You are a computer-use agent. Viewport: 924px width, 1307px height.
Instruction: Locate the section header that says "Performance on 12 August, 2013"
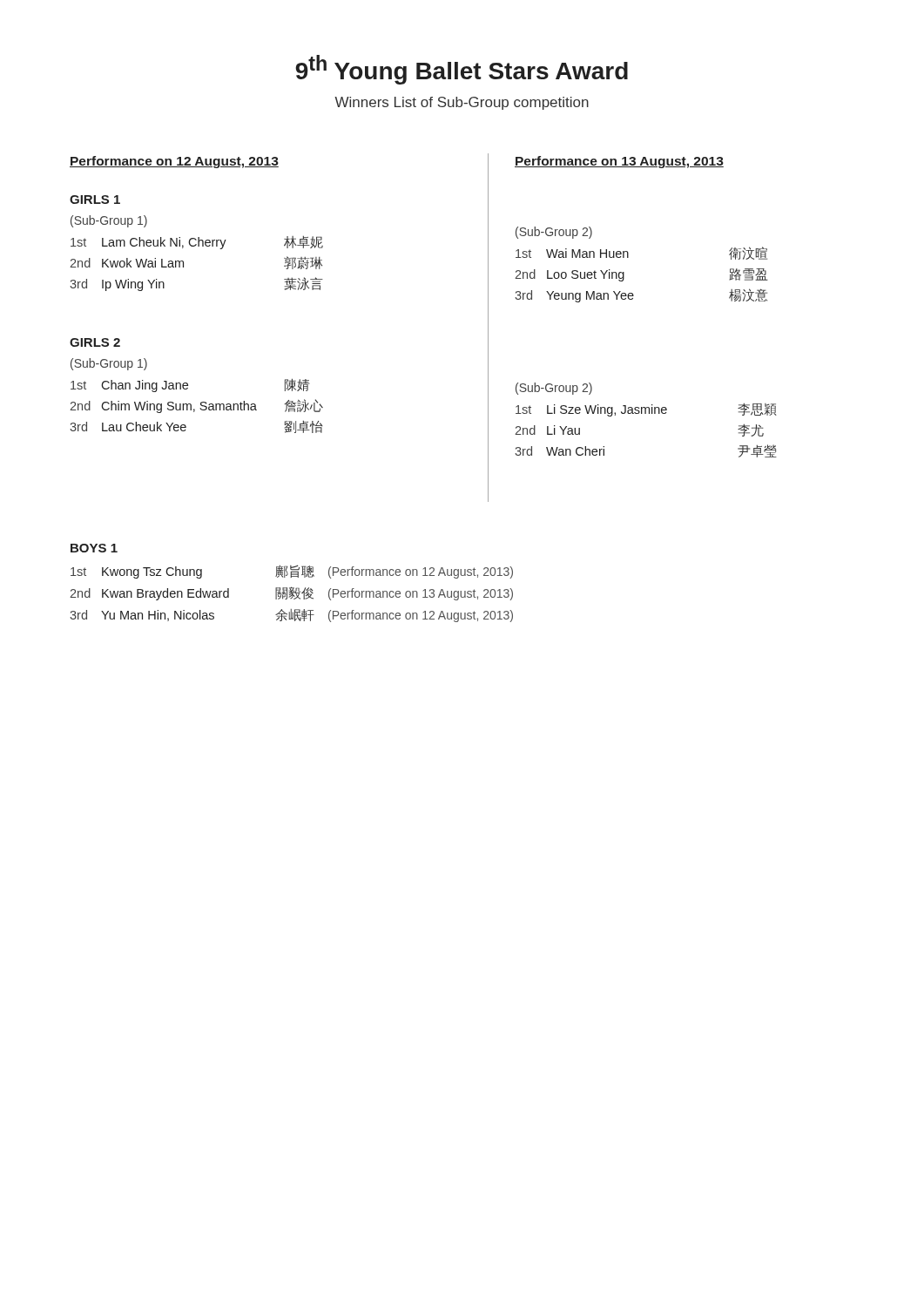pos(174,161)
